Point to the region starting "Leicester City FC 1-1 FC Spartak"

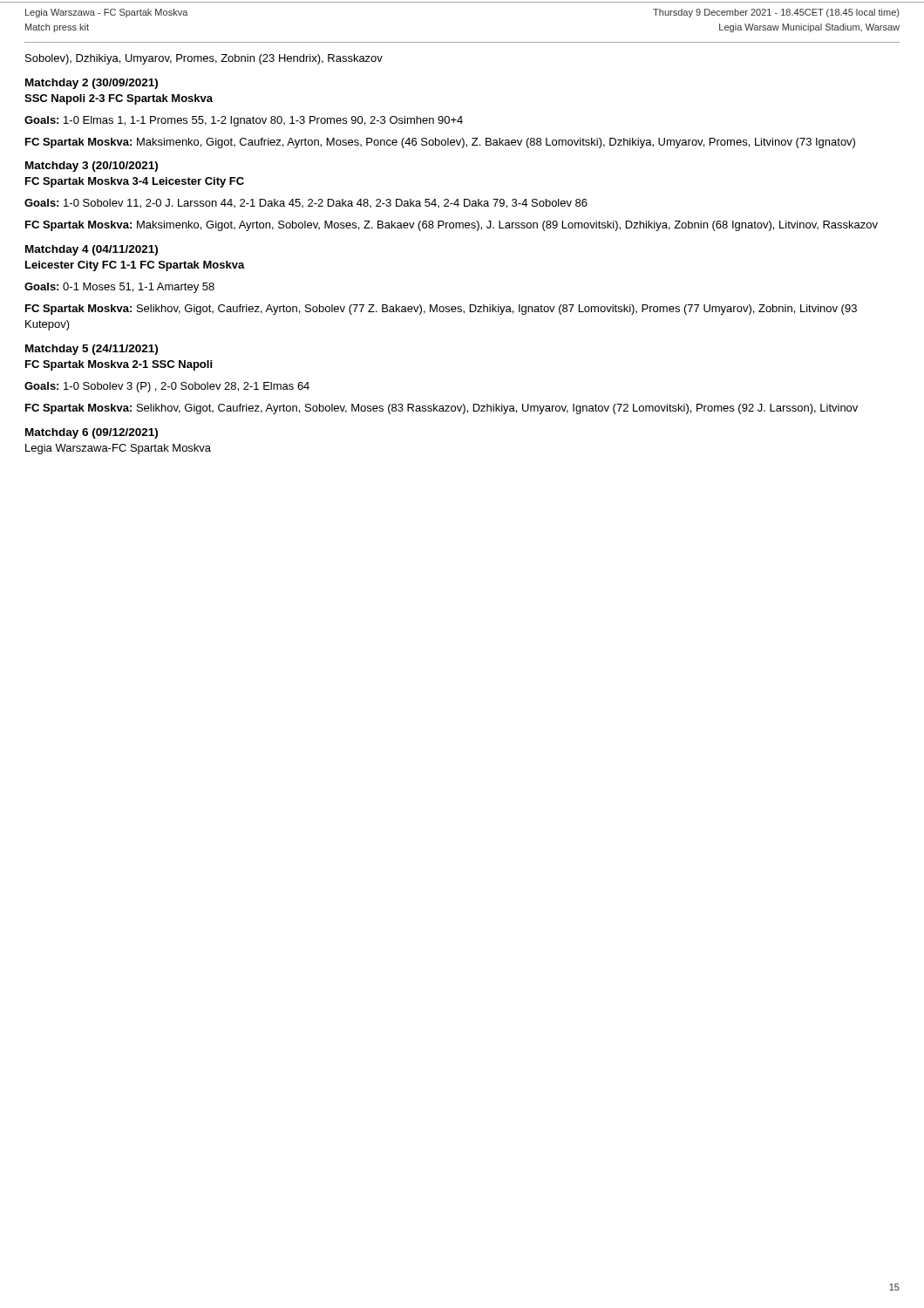tap(462, 295)
